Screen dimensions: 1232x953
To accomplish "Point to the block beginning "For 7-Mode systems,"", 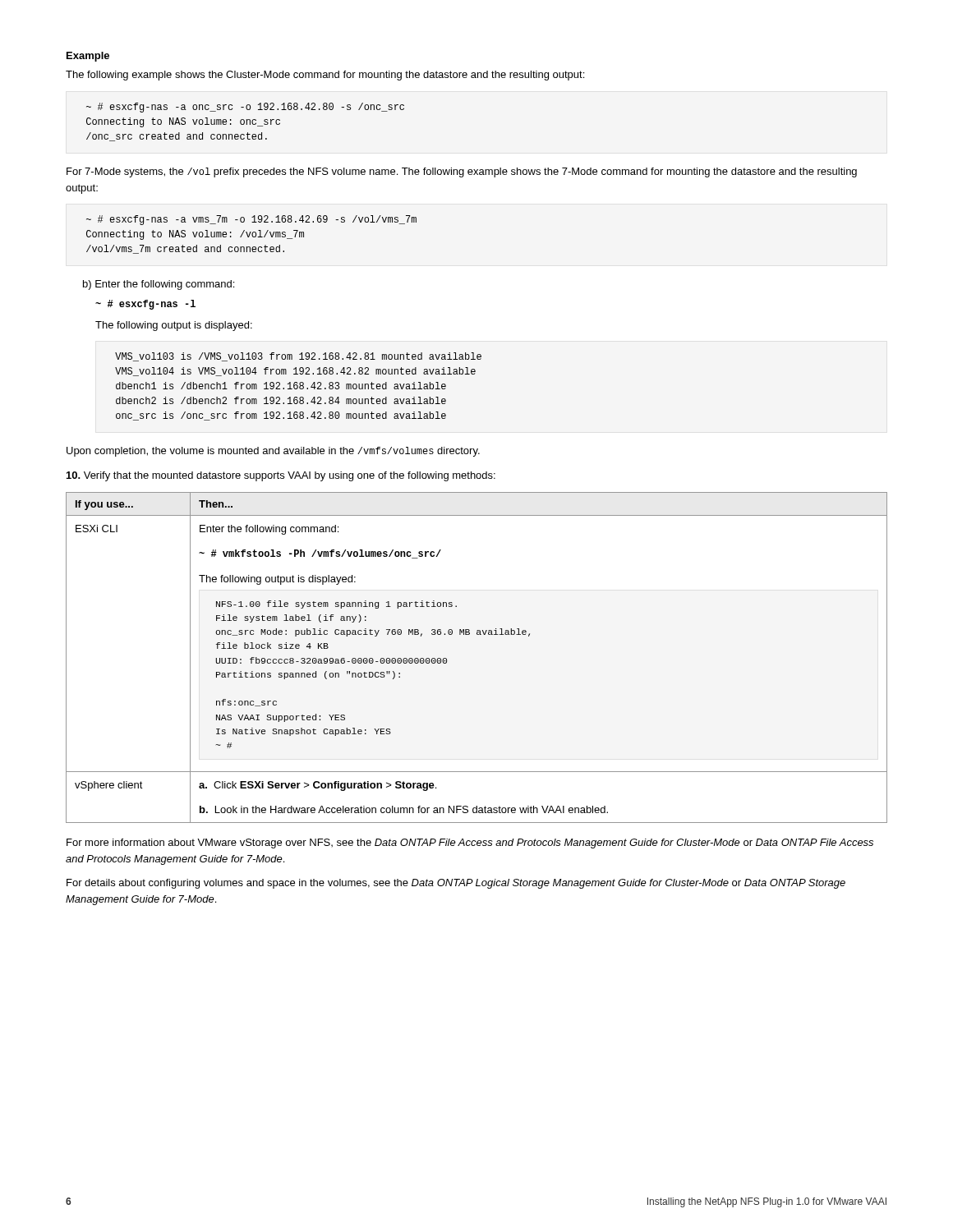I will (x=462, y=179).
